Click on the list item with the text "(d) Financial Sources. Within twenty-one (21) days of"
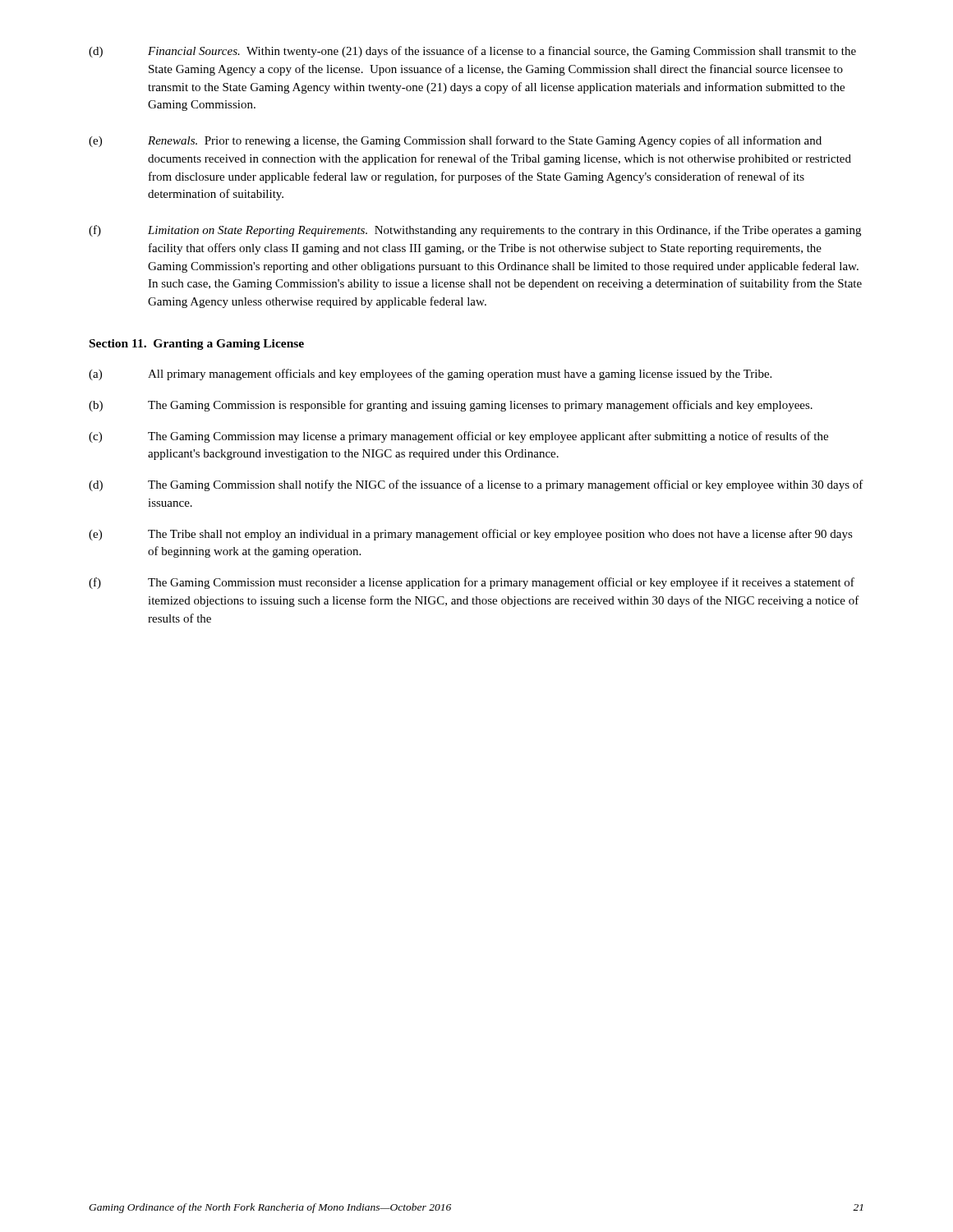This screenshot has height=1232, width=953. tap(476, 78)
